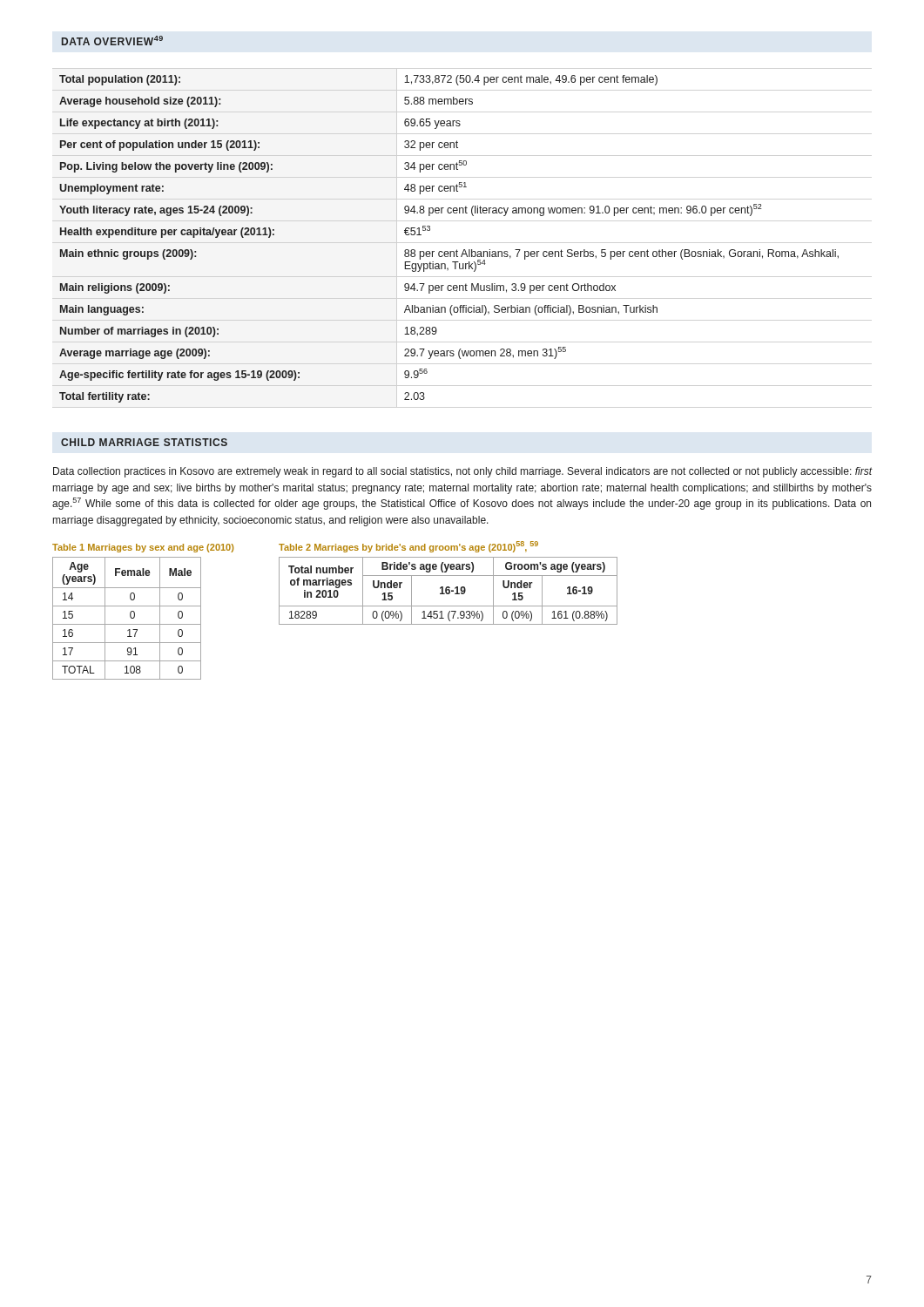Select the text block starting "DATA OVERVIEW49"
Viewport: 924px width, 1307px height.
tap(112, 41)
